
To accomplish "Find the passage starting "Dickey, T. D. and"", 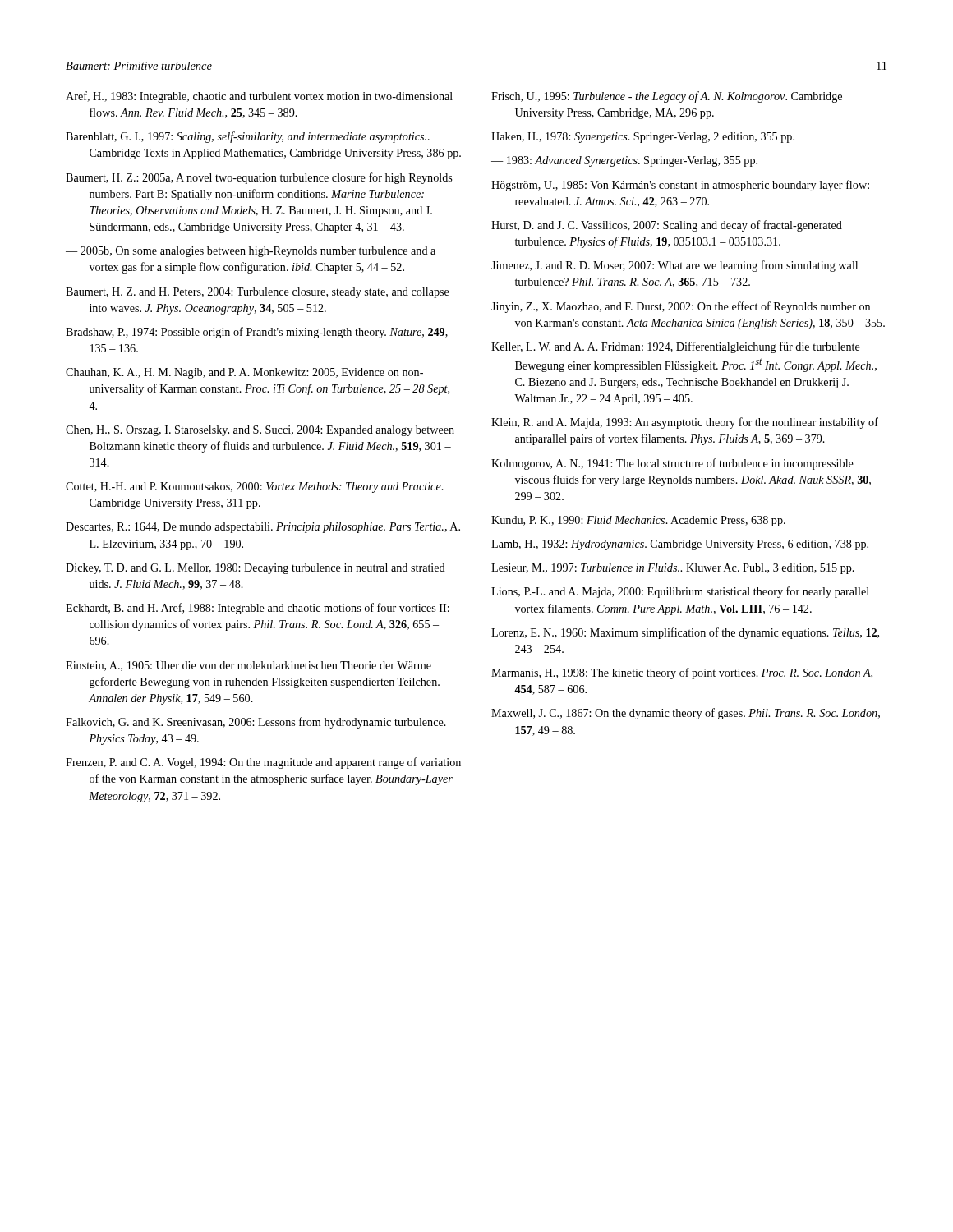I will pos(255,576).
